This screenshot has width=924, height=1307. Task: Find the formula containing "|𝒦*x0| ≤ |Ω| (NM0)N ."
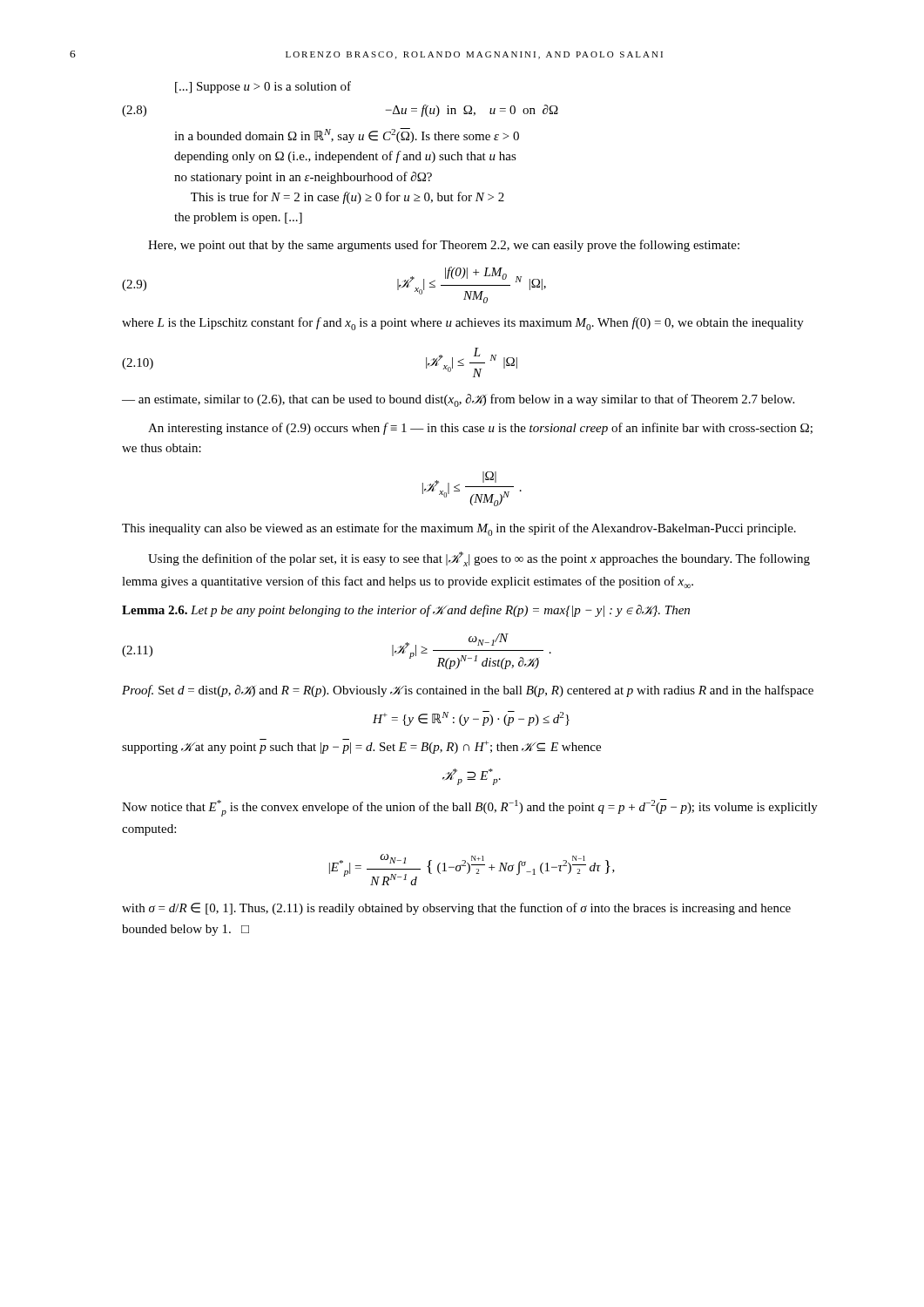[x=472, y=489]
